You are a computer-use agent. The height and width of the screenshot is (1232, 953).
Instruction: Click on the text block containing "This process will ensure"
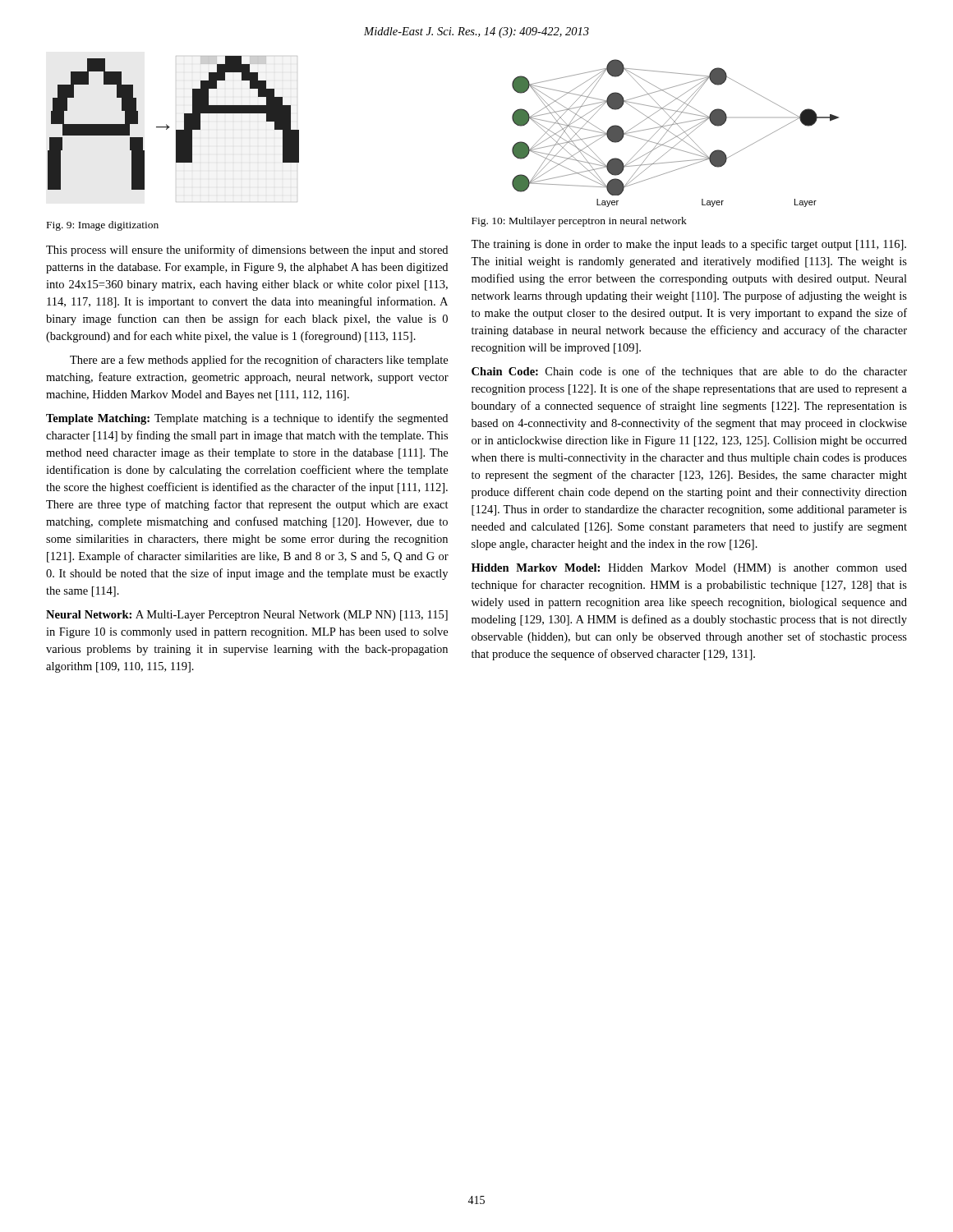[247, 293]
